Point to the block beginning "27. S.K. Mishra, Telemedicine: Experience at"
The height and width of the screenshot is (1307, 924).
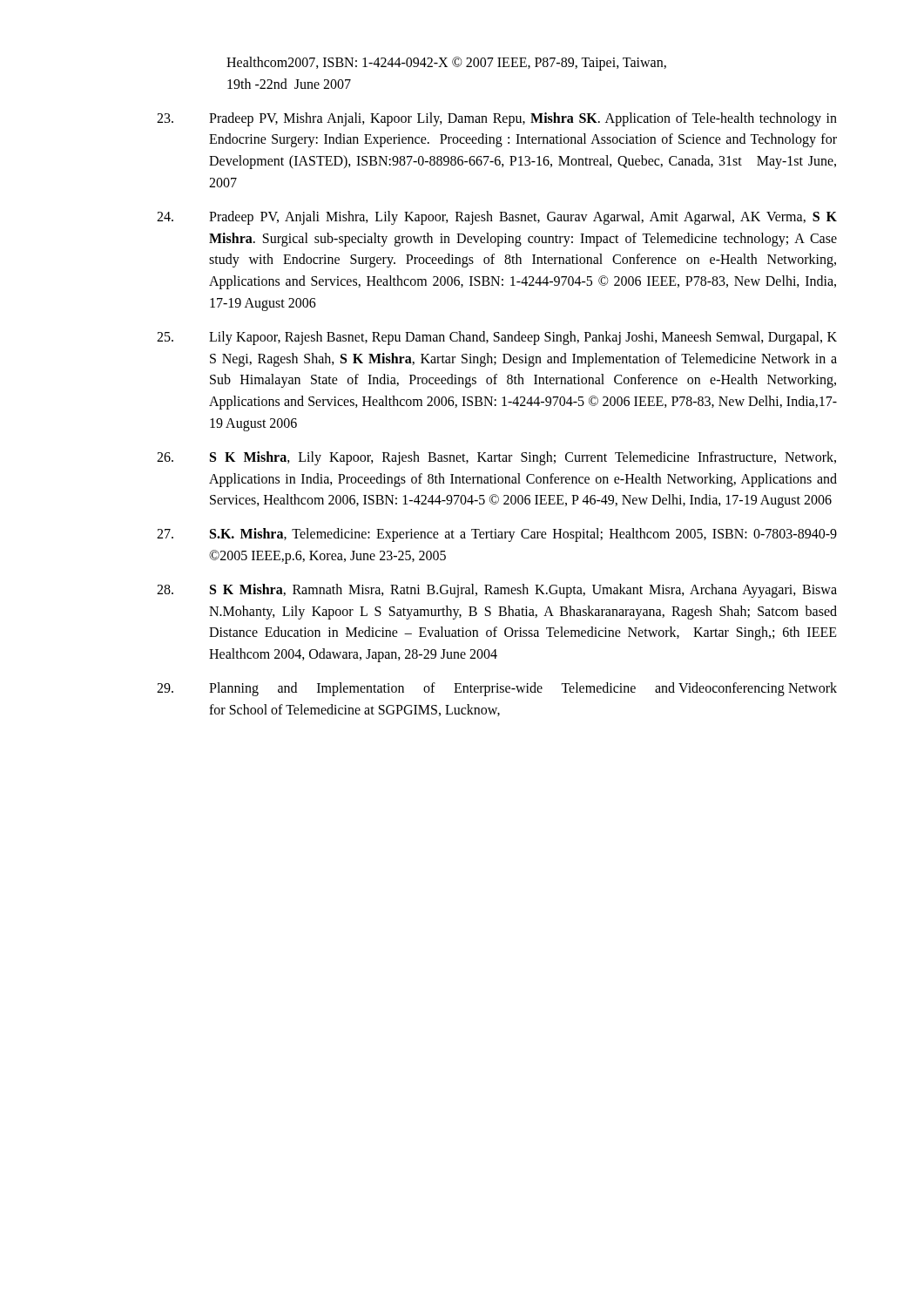click(x=497, y=545)
